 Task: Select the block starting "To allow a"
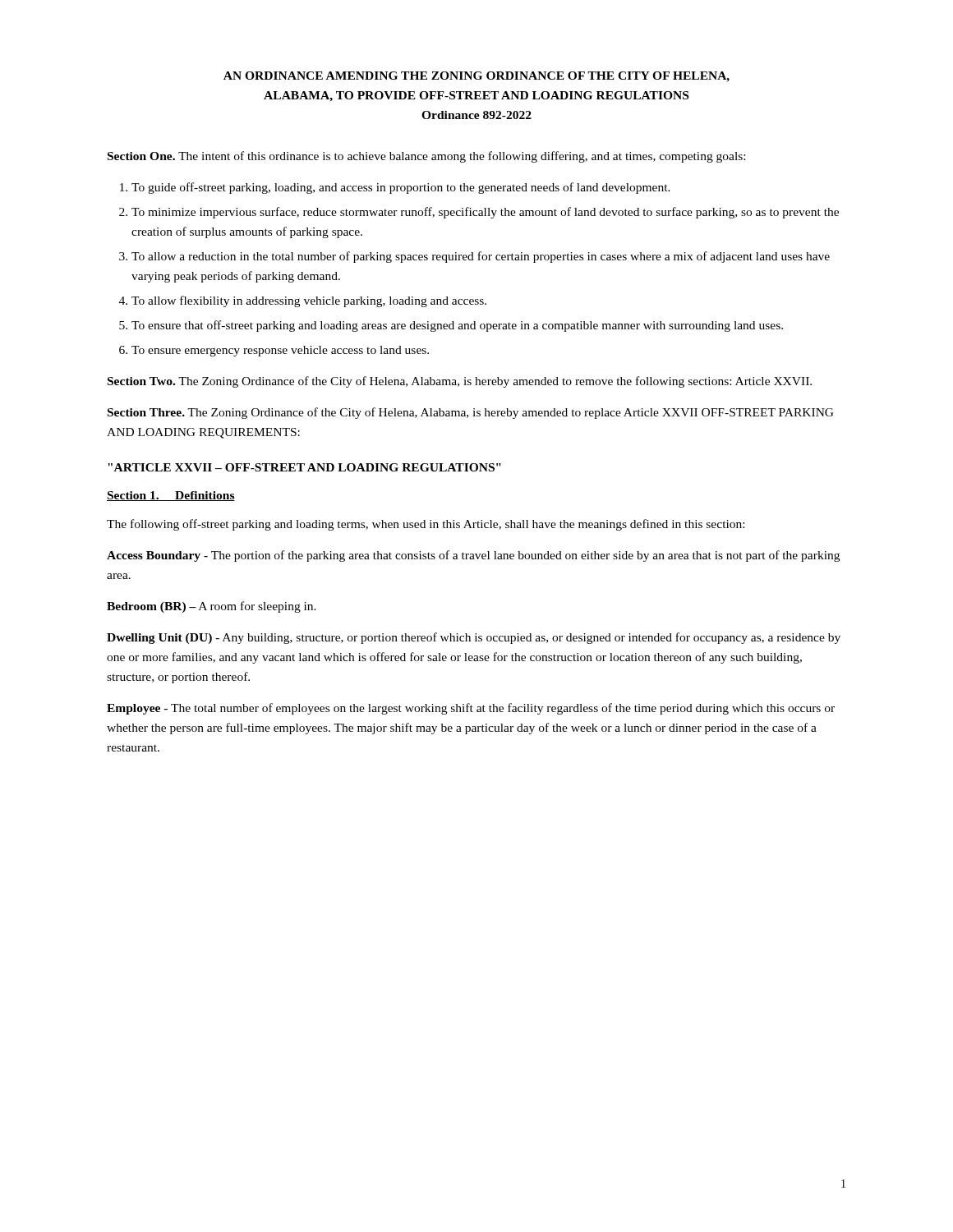[481, 266]
